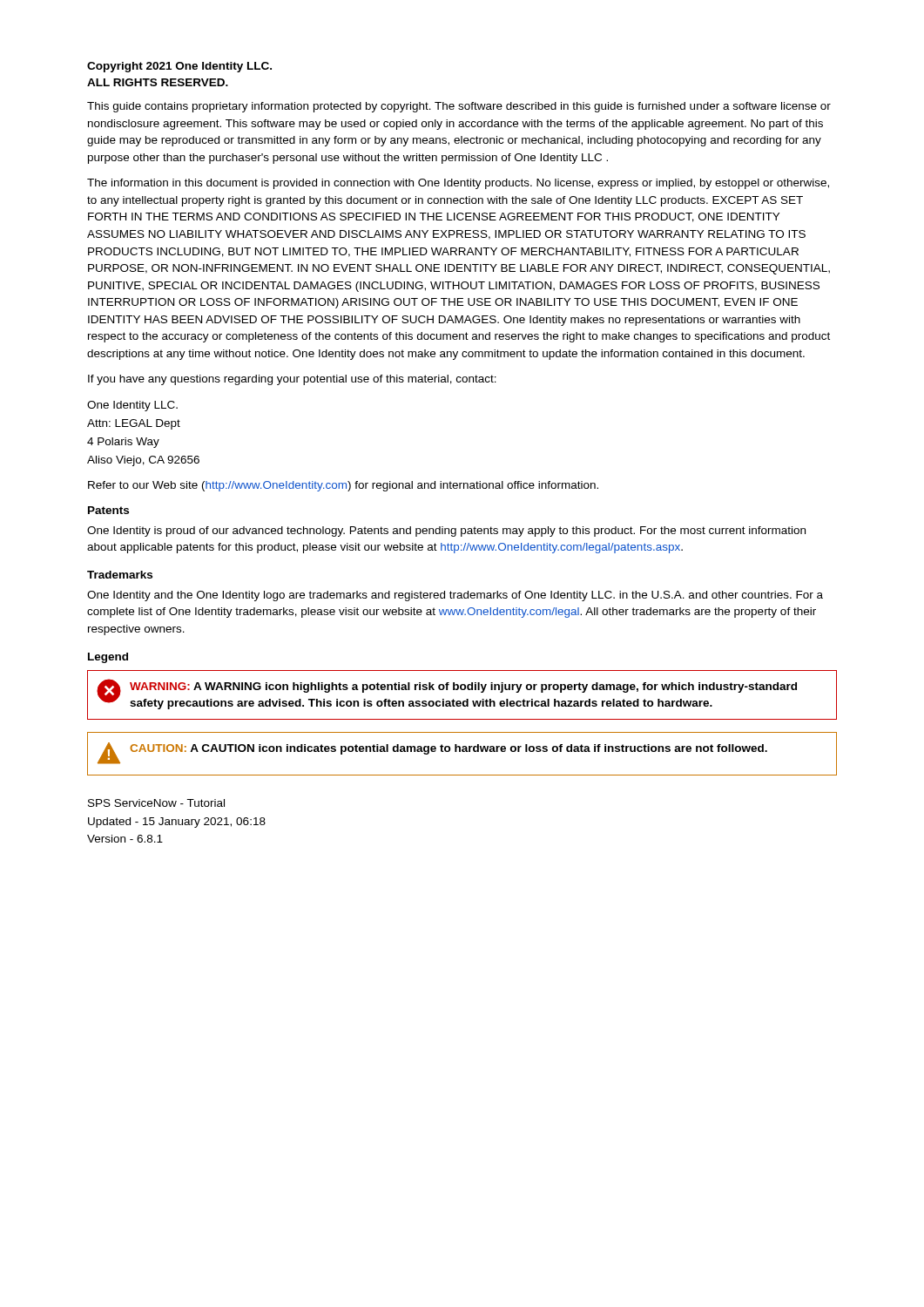Click on the text block containing "✕ WARNING: A"
This screenshot has height=1307, width=924.
(x=462, y=694)
